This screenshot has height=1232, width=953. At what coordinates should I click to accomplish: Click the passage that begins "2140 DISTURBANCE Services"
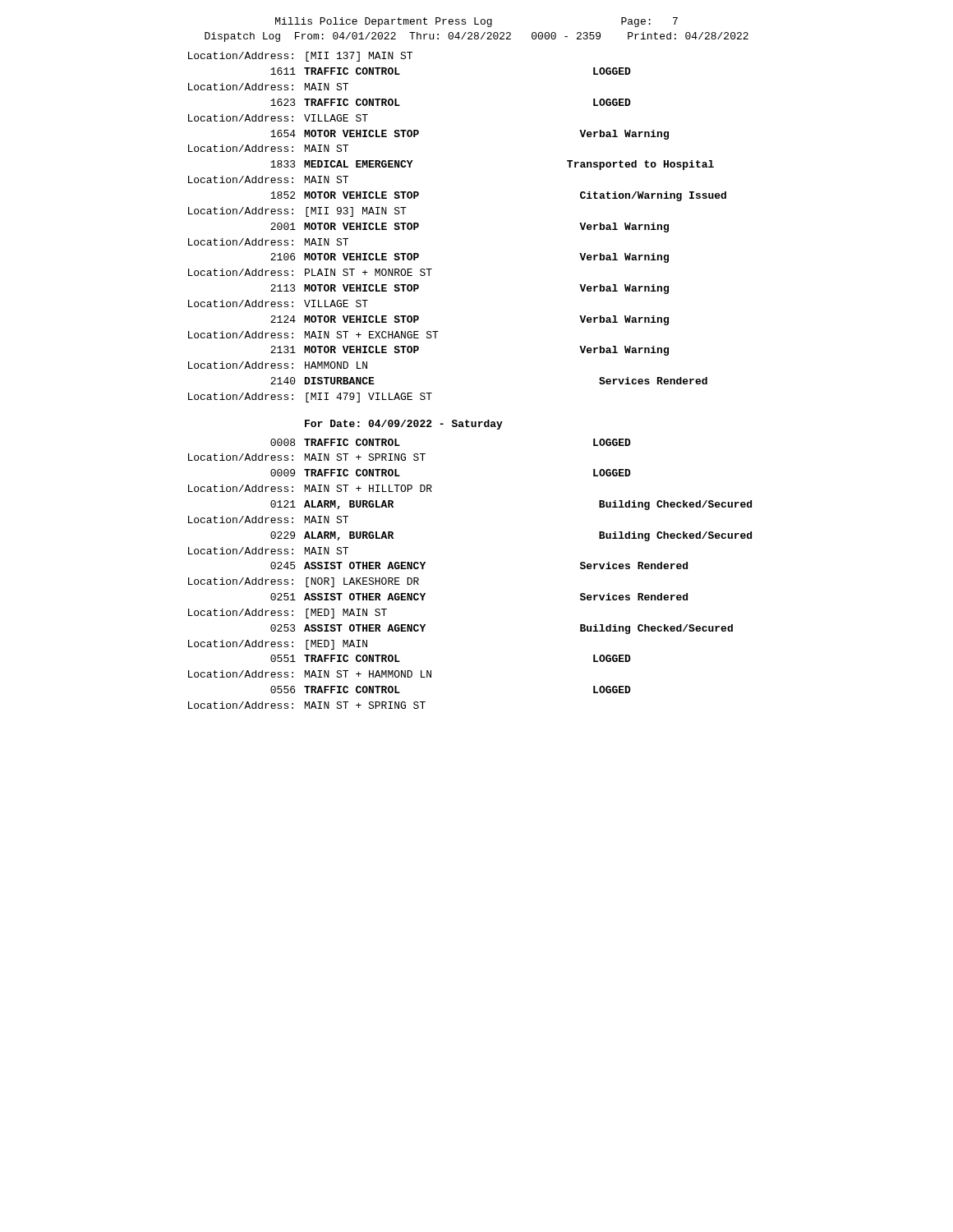coord(280,381)
